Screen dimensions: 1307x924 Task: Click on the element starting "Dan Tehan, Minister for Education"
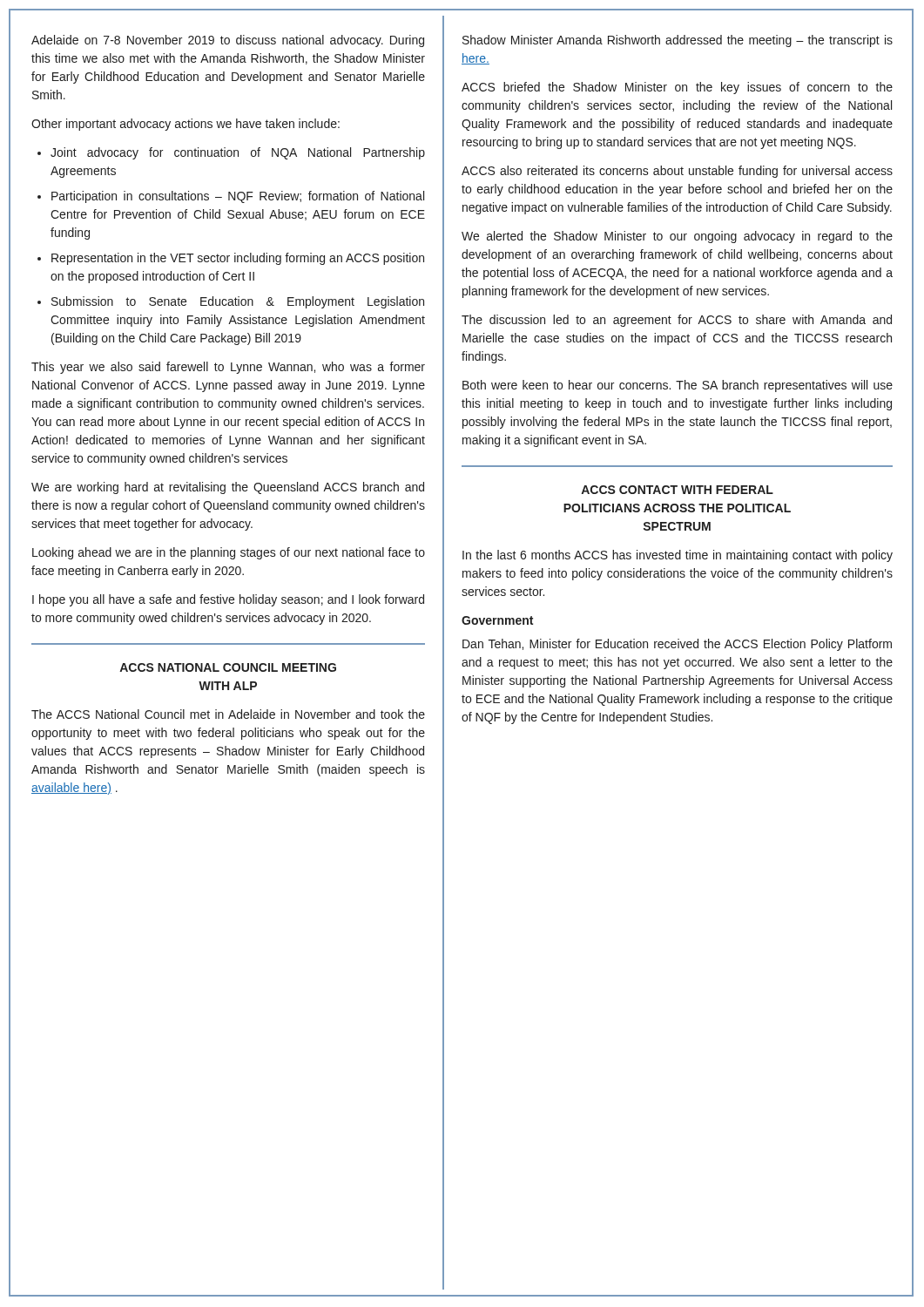(x=677, y=681)
